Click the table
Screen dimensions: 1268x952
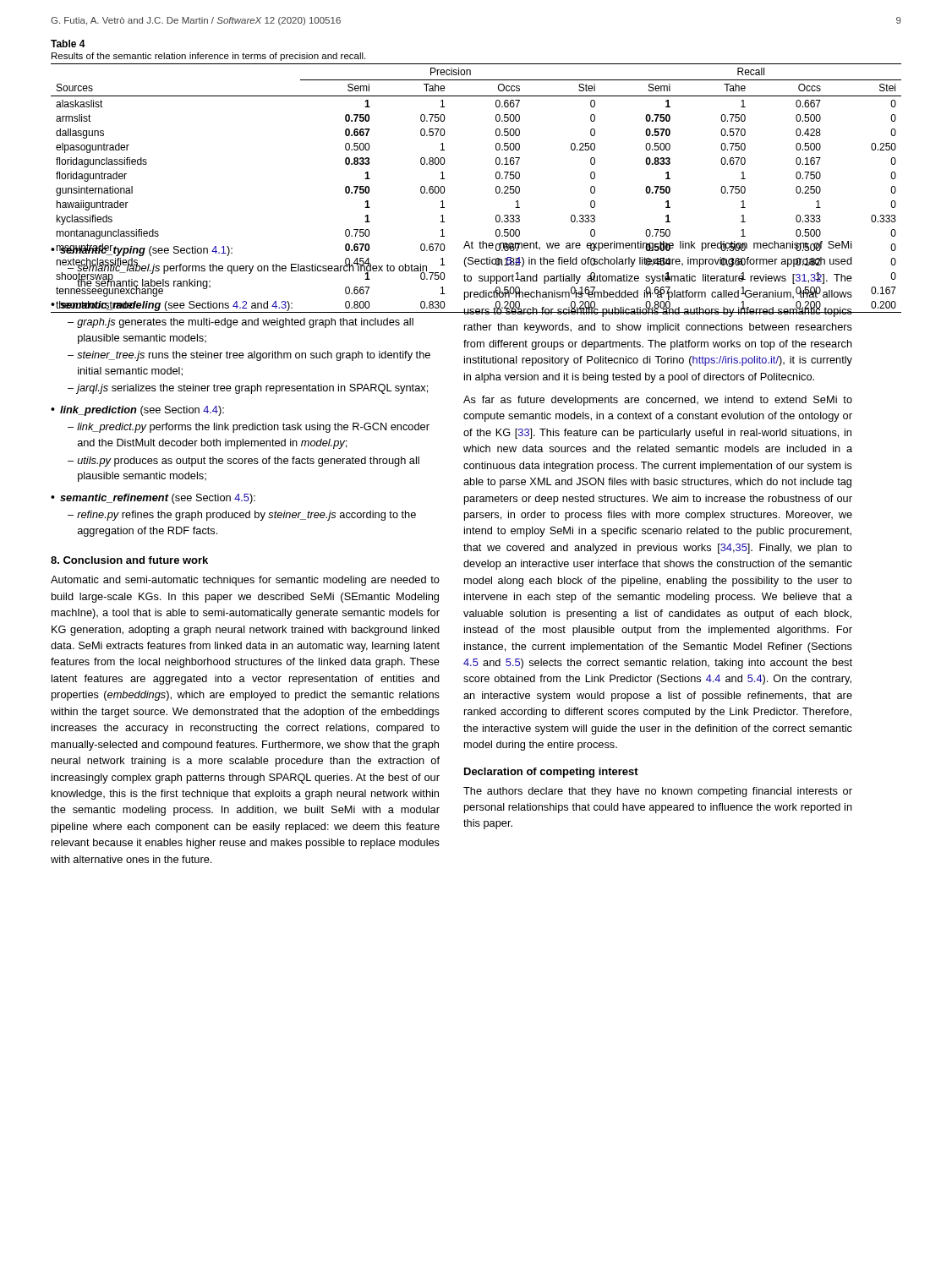coord(476,188)
